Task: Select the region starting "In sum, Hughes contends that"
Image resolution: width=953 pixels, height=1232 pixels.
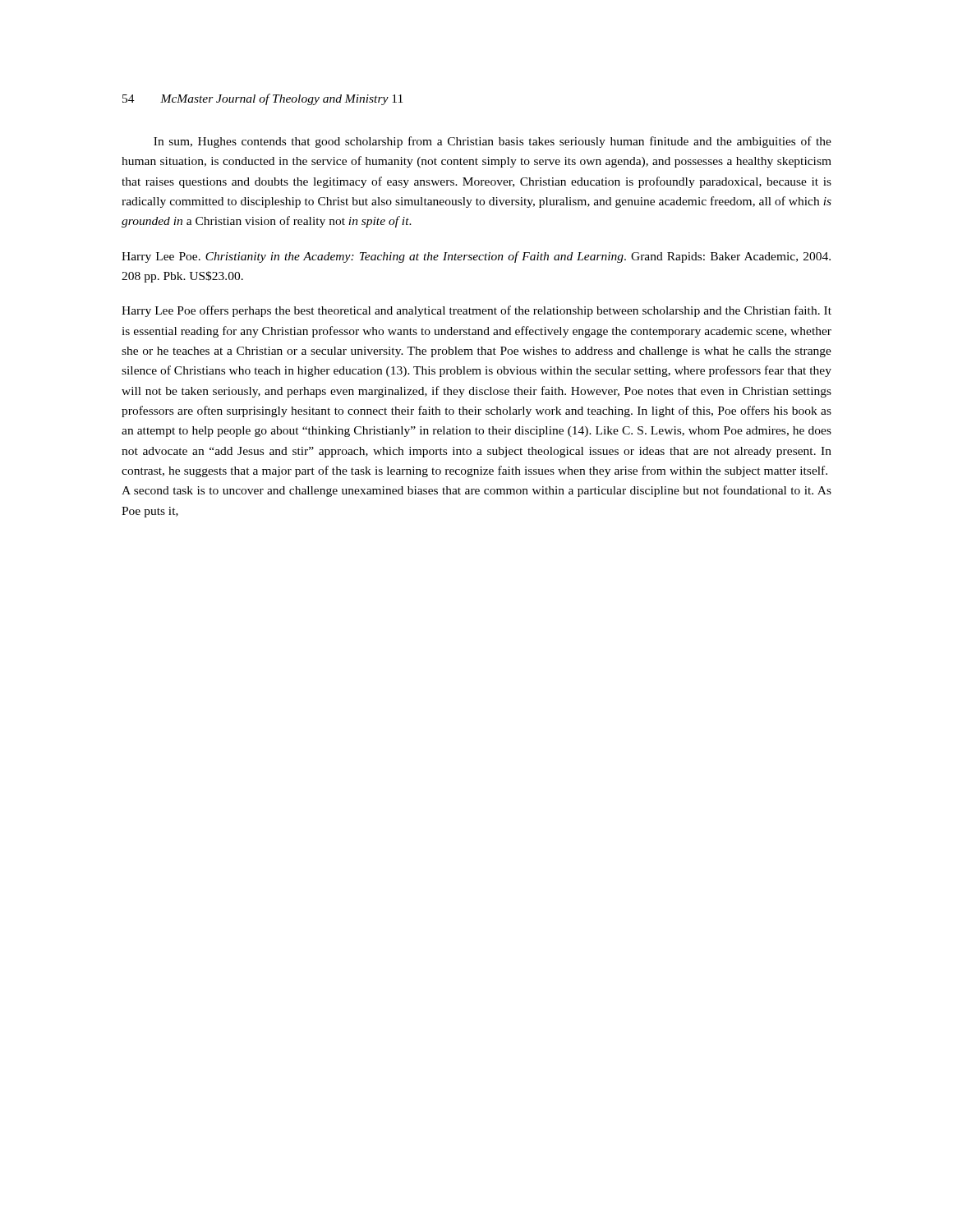Action: click(x=476, y=181)
